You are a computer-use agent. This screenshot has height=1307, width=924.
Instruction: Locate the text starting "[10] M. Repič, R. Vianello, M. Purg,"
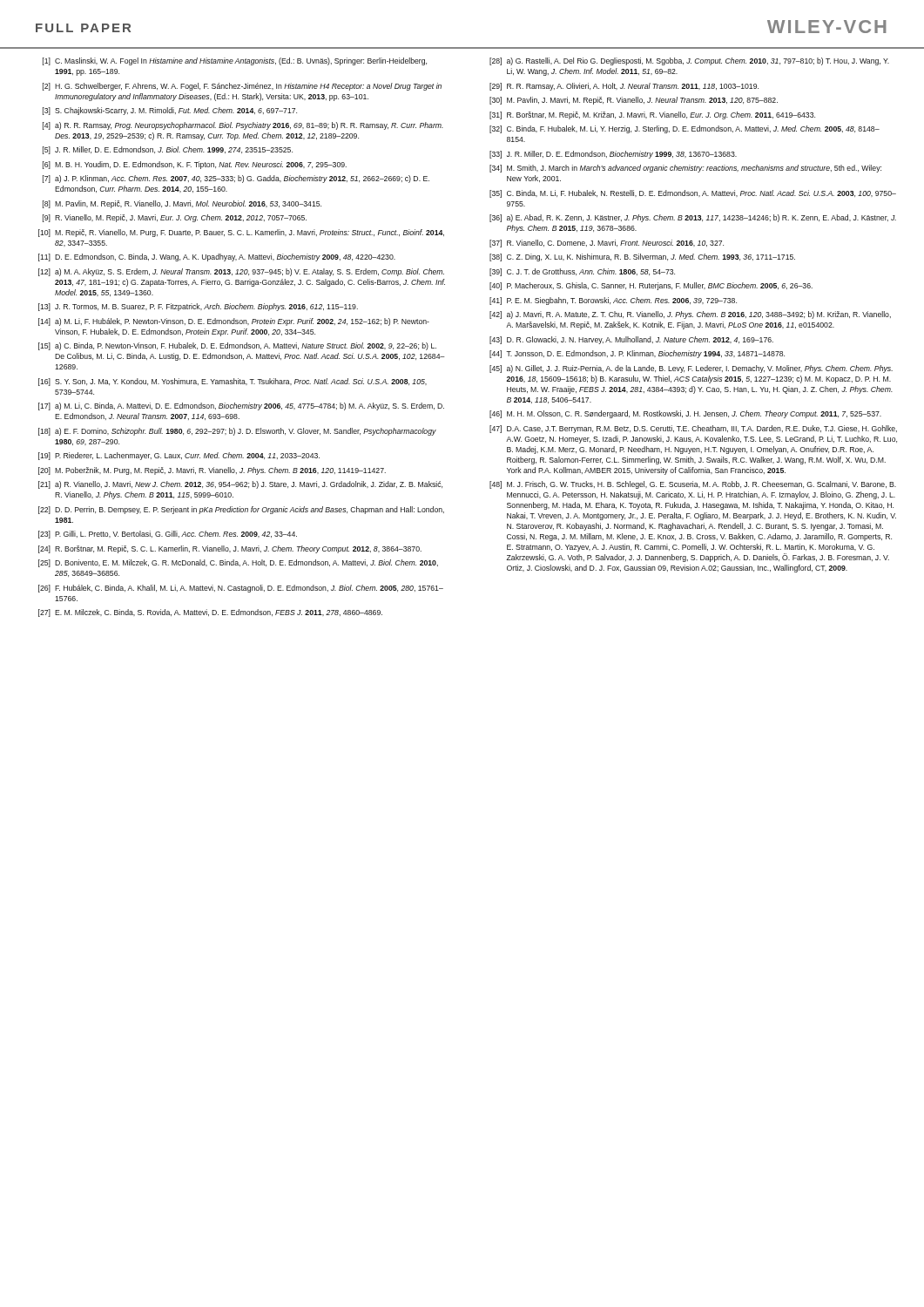point(236,237)
